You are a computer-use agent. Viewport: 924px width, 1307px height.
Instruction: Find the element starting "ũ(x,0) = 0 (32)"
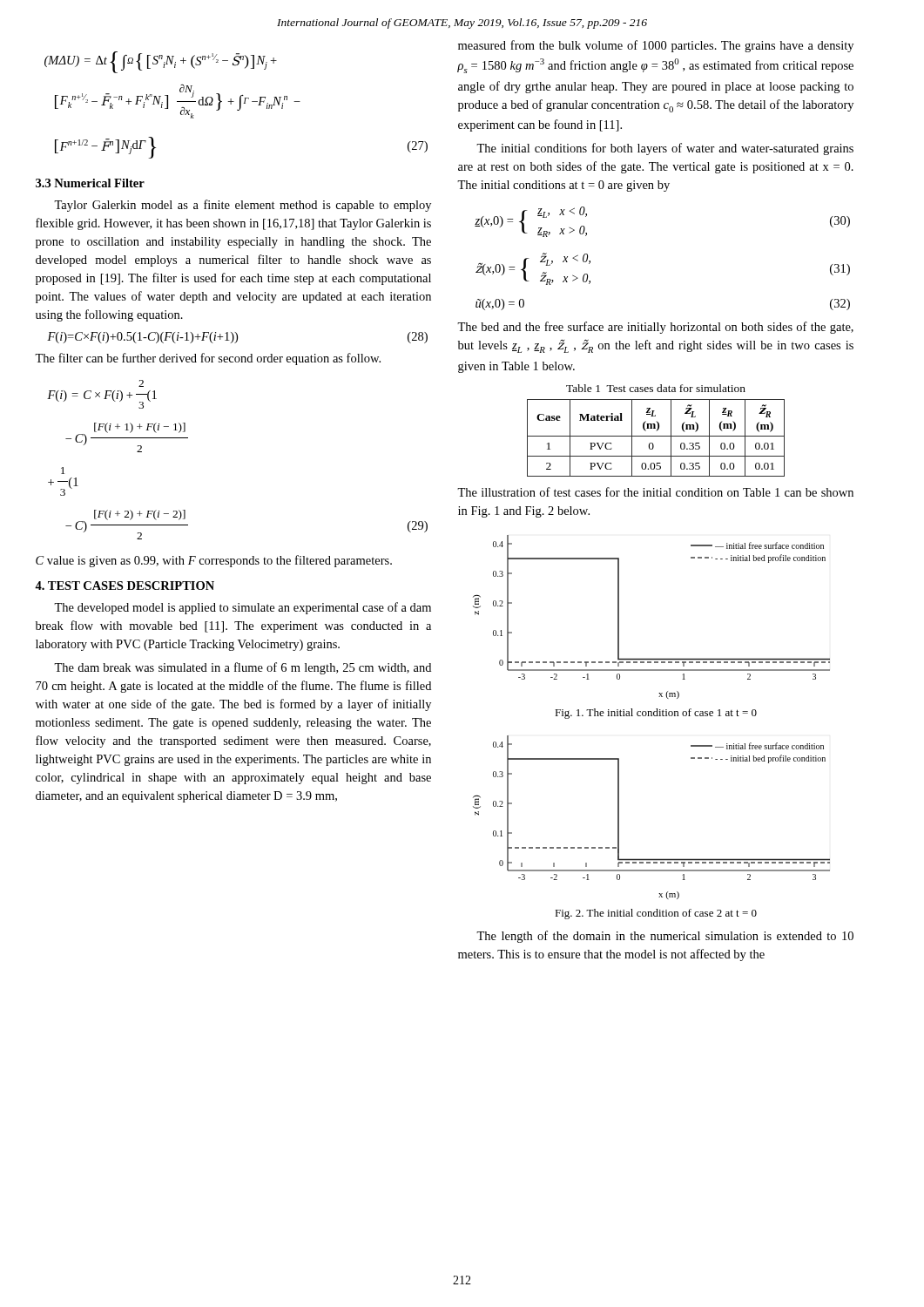[499, 305]
